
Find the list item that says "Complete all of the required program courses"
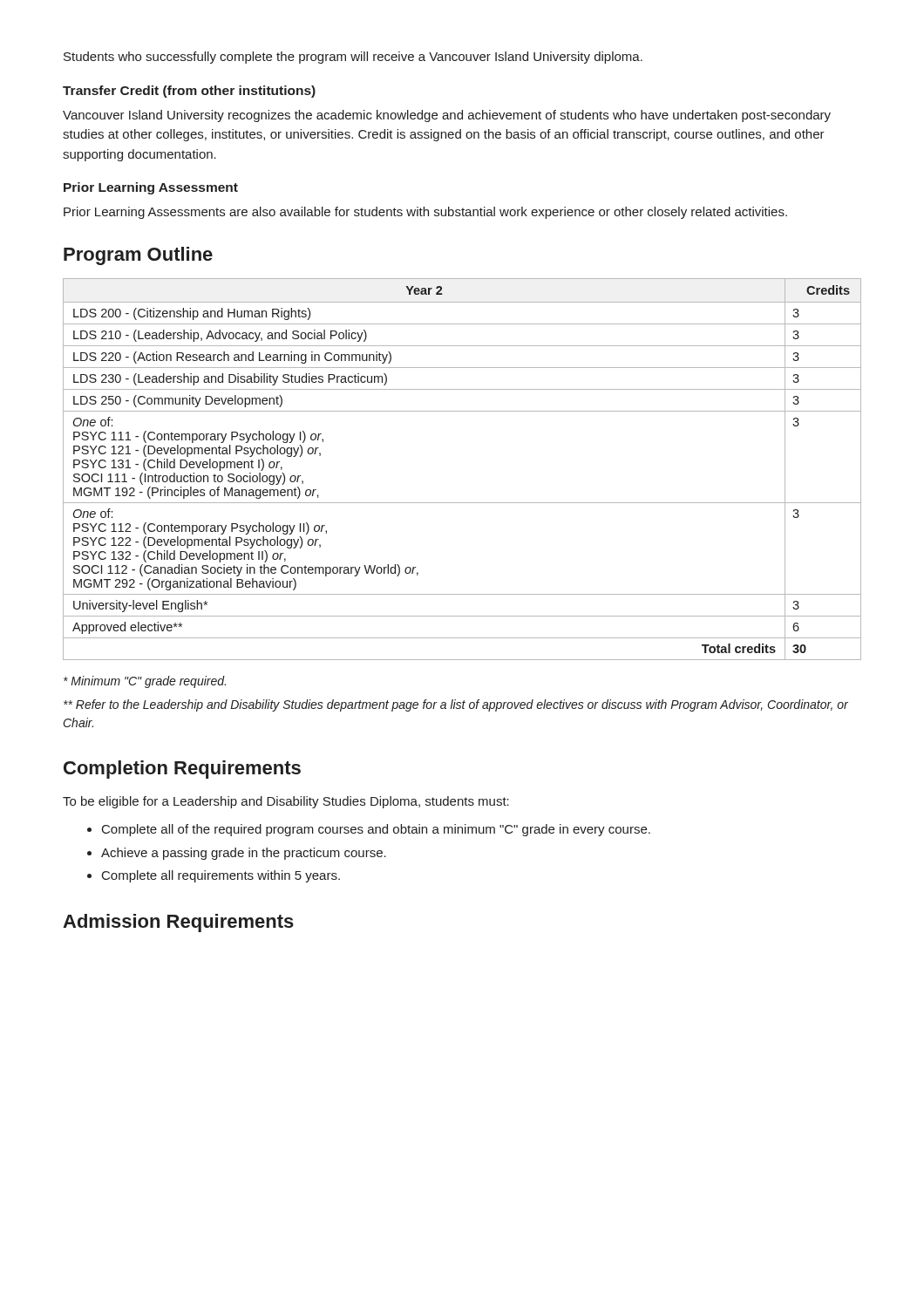[376, 829]
